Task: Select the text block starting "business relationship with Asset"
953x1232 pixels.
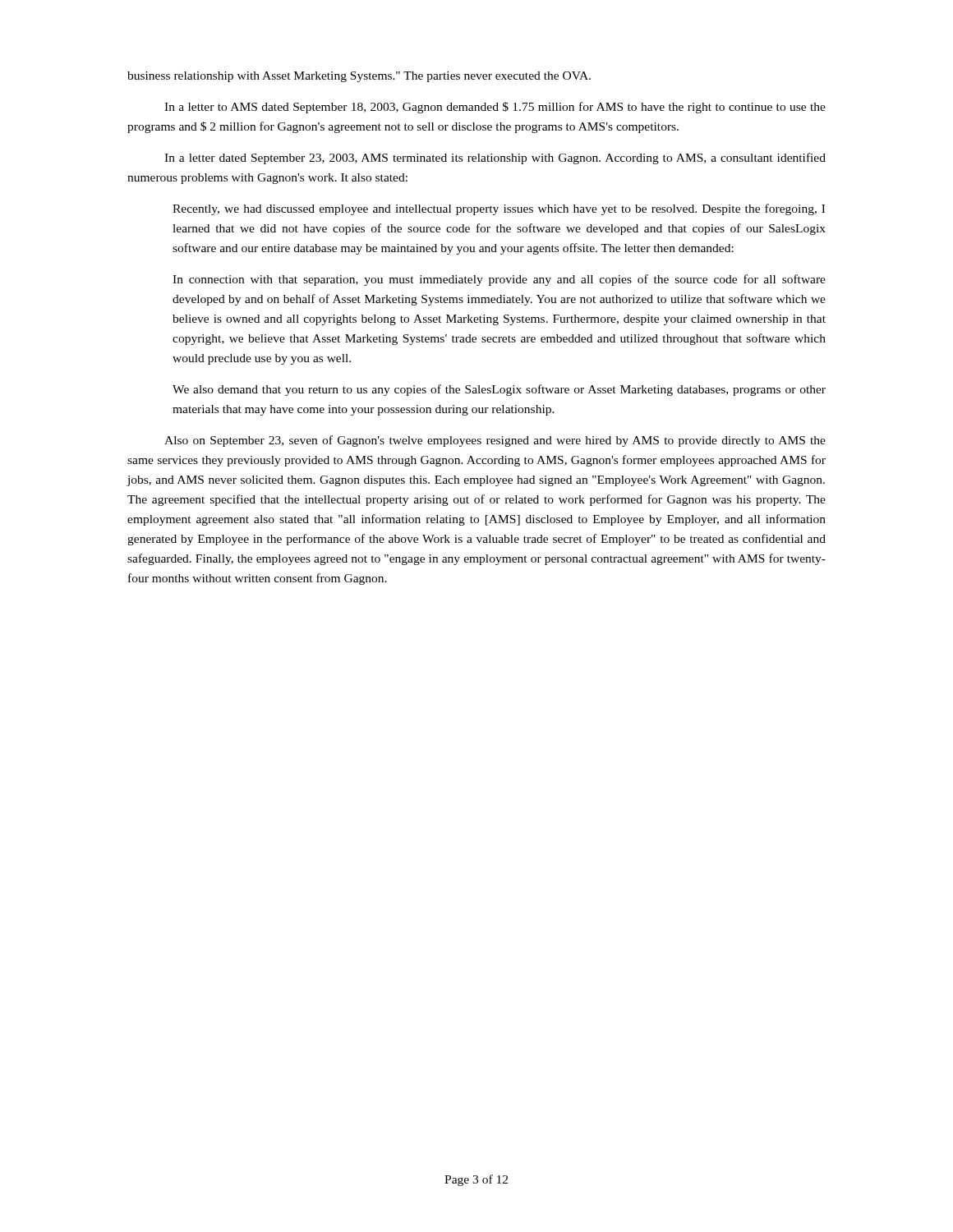Action: pyautogui.click(x=359, y=75)
